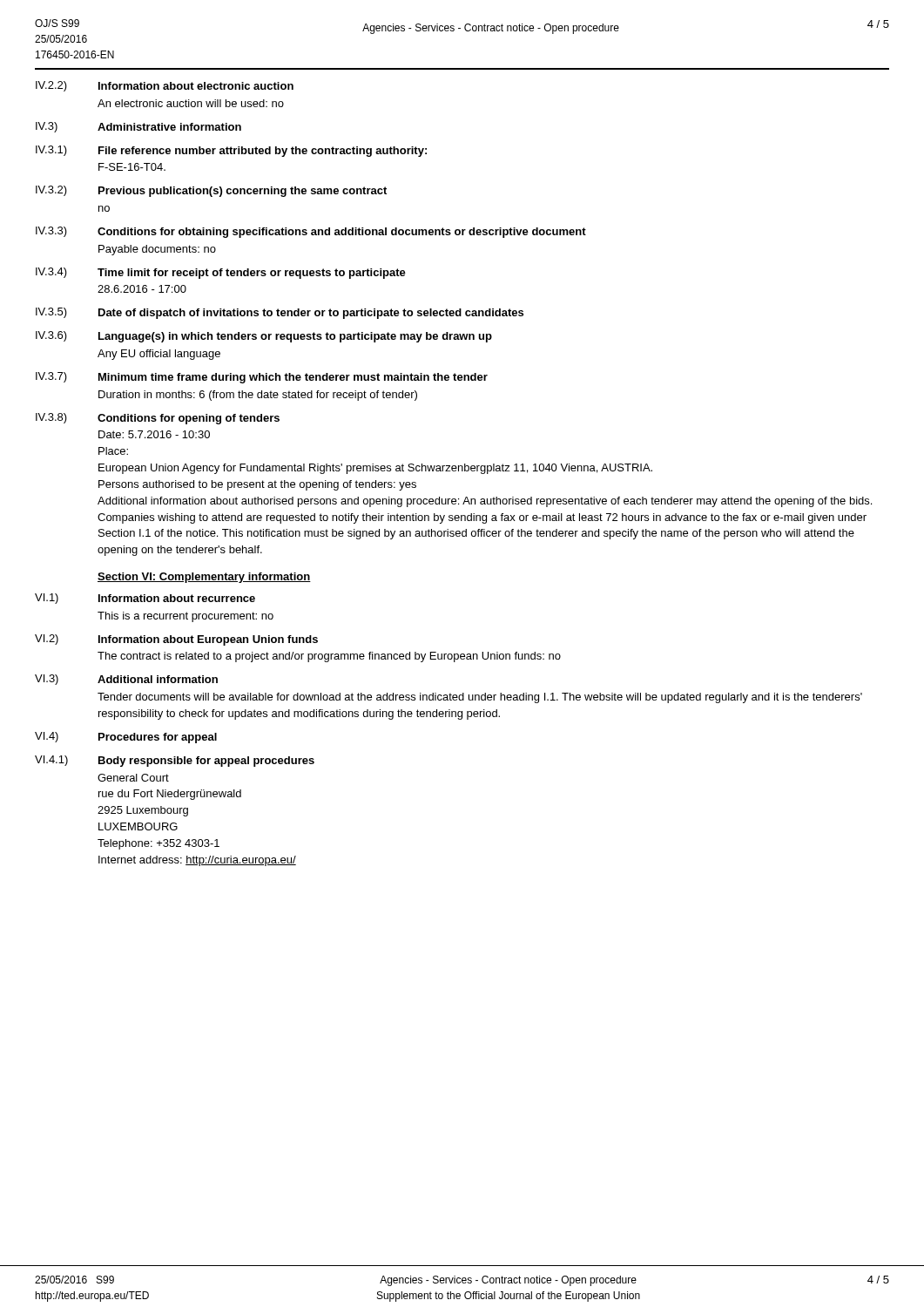The width and height of the screenshot is (924, 1307).
Task: Point to the block beginning "IV.3.7) Minimum time"
Action: [462, 386]
